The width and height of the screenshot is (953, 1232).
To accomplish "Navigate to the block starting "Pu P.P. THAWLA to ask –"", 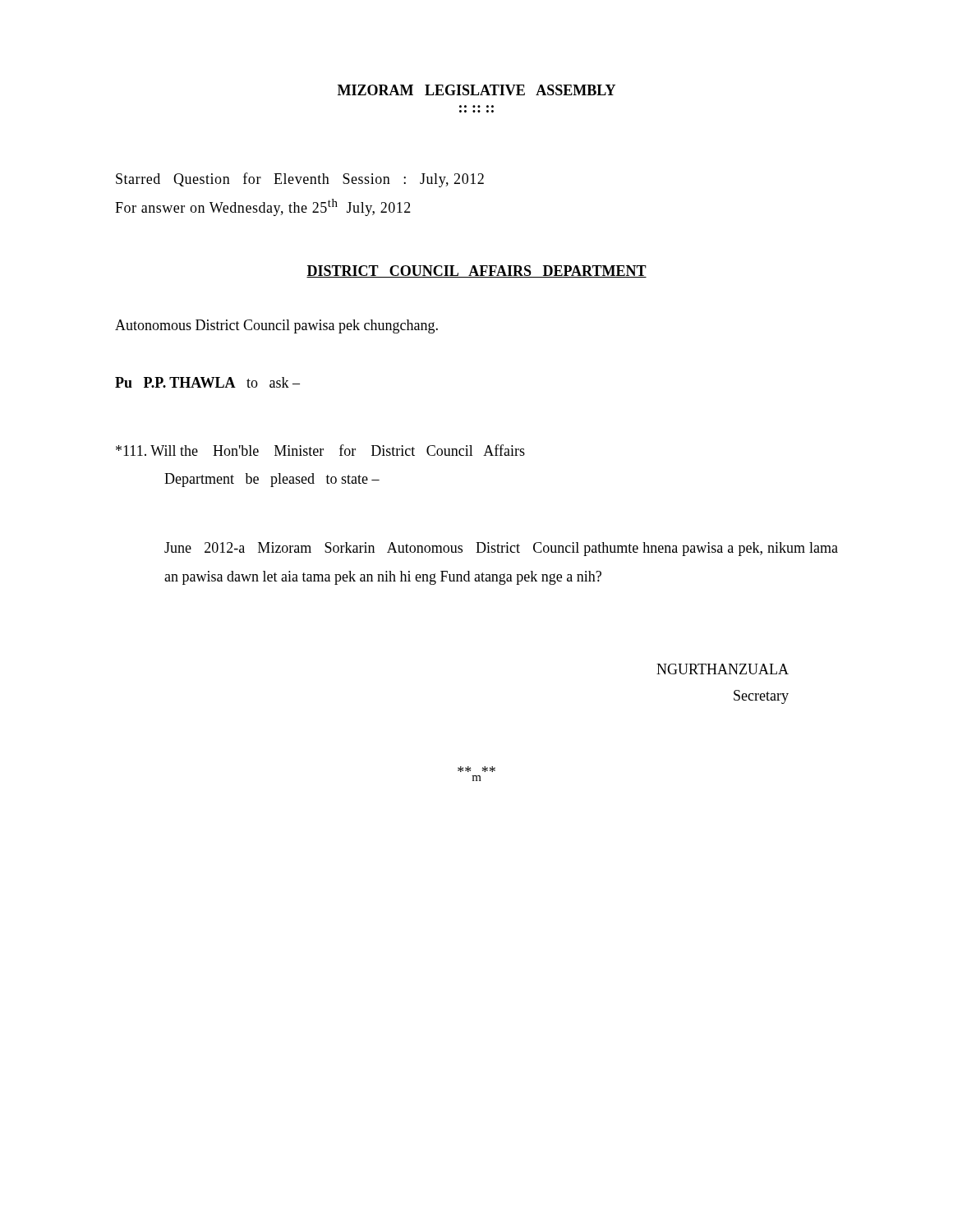I will [x=207, y=383].
